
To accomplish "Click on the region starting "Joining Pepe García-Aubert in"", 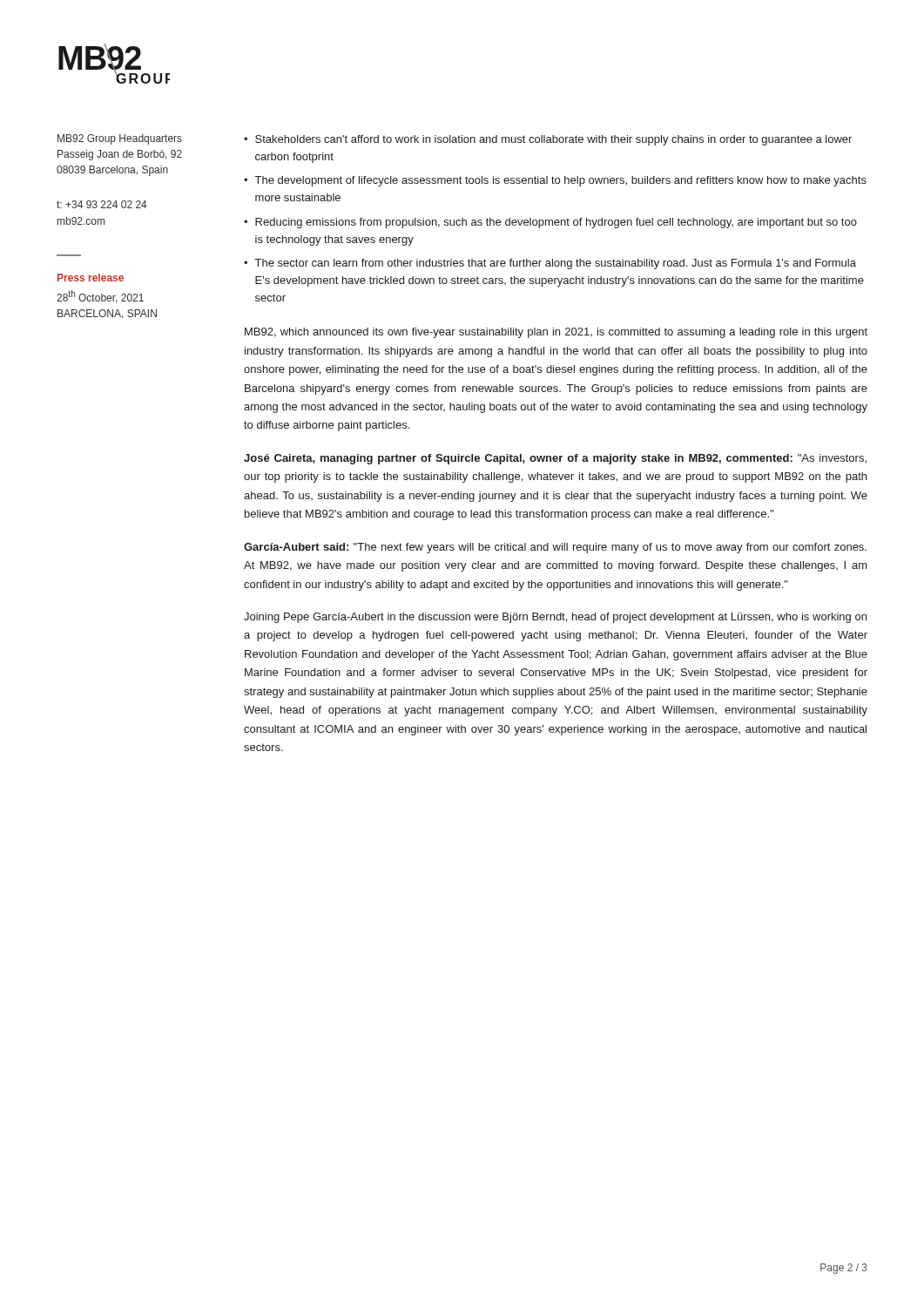I will click(556, 682).
